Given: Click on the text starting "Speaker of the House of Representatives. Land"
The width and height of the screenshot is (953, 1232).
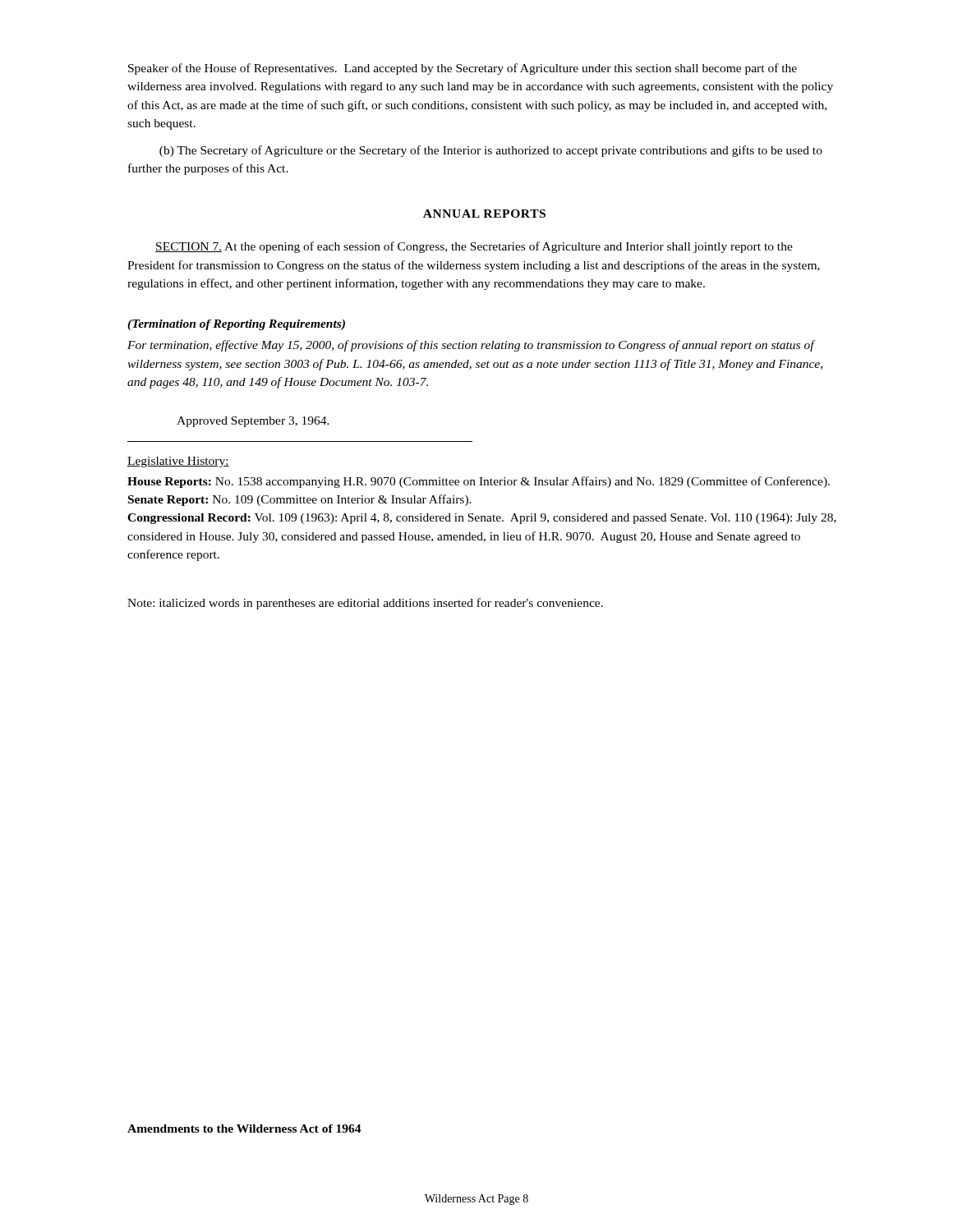Looking at the screenshot, I should (x=485, y=119).
